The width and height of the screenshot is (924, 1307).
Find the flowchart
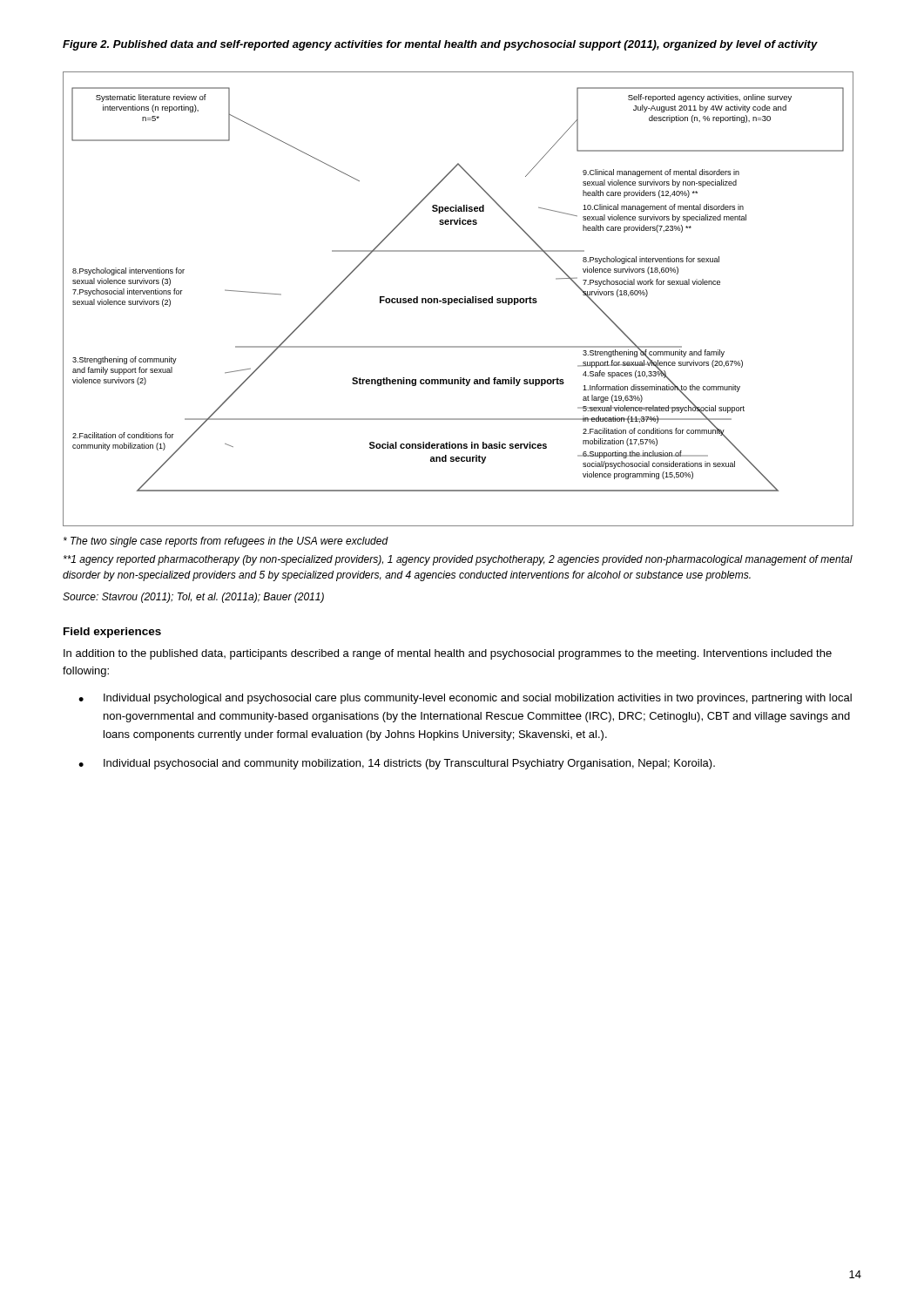462,299
